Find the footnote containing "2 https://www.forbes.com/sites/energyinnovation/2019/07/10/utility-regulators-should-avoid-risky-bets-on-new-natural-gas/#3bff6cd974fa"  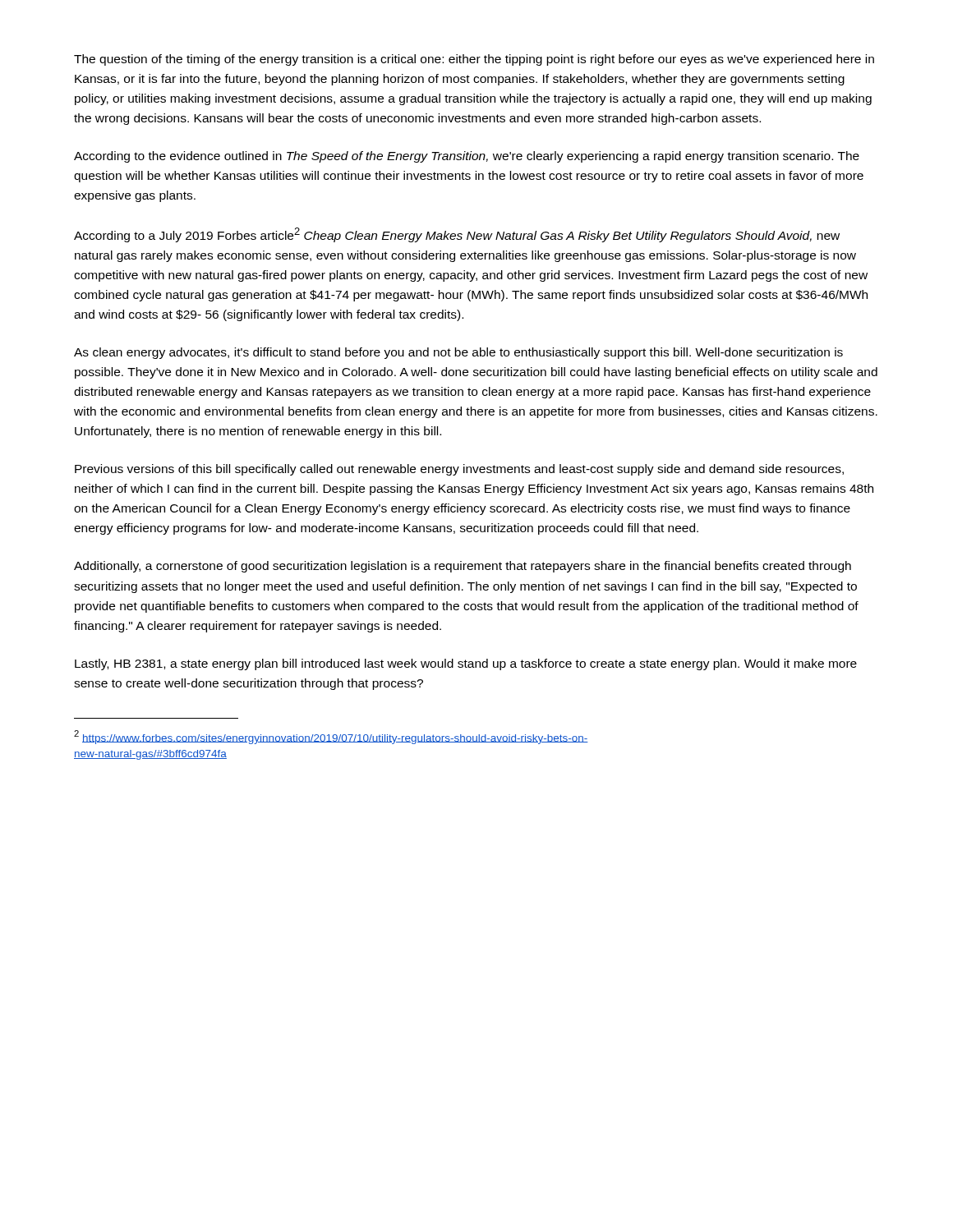[x=331, y=744]
